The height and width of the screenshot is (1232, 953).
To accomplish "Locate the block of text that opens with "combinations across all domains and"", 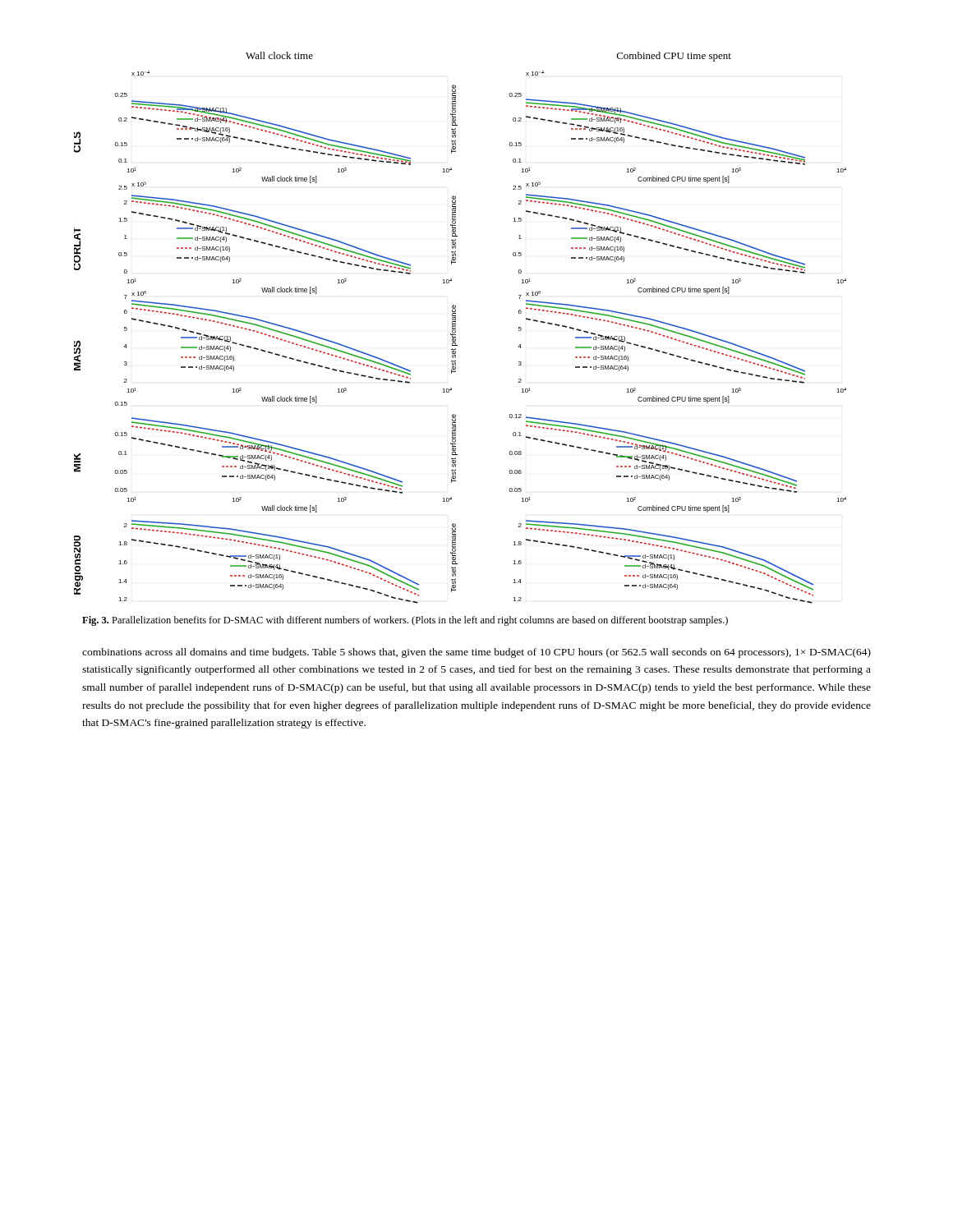I will 476,687.
